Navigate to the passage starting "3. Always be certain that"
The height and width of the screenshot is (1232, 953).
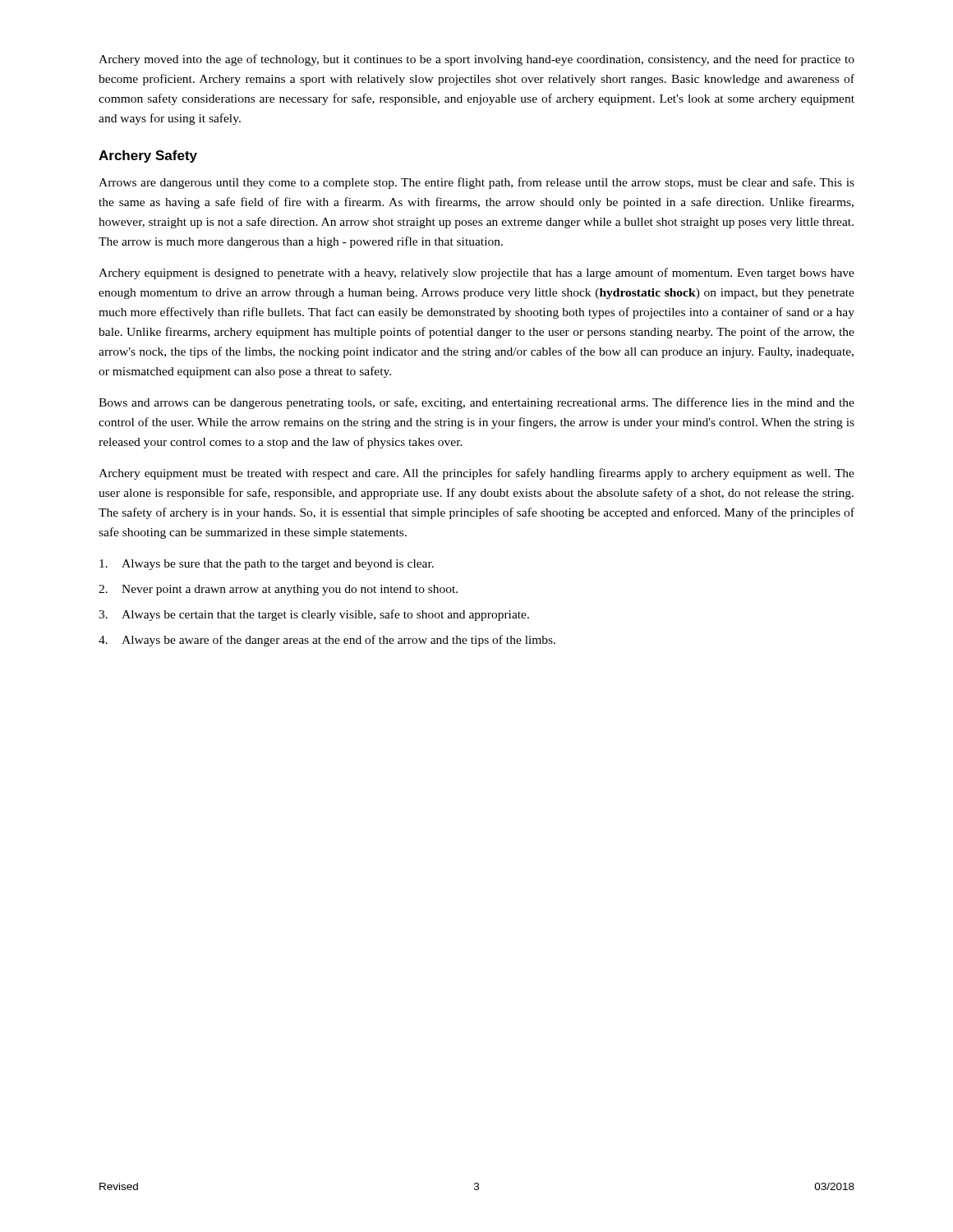click(476, 615)
